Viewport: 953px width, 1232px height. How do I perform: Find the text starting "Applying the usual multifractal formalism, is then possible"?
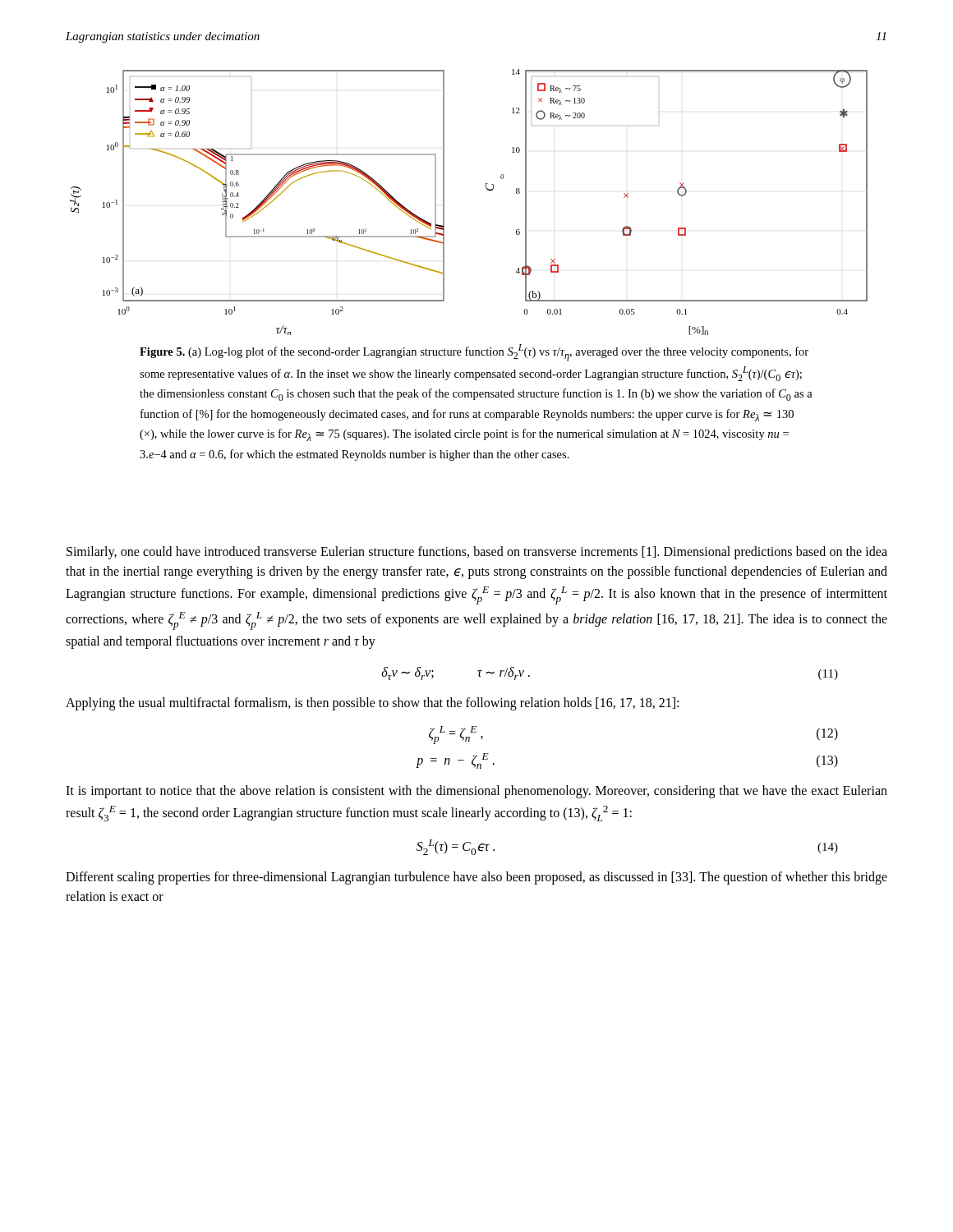pyautogui.click(x=373, y=703)
